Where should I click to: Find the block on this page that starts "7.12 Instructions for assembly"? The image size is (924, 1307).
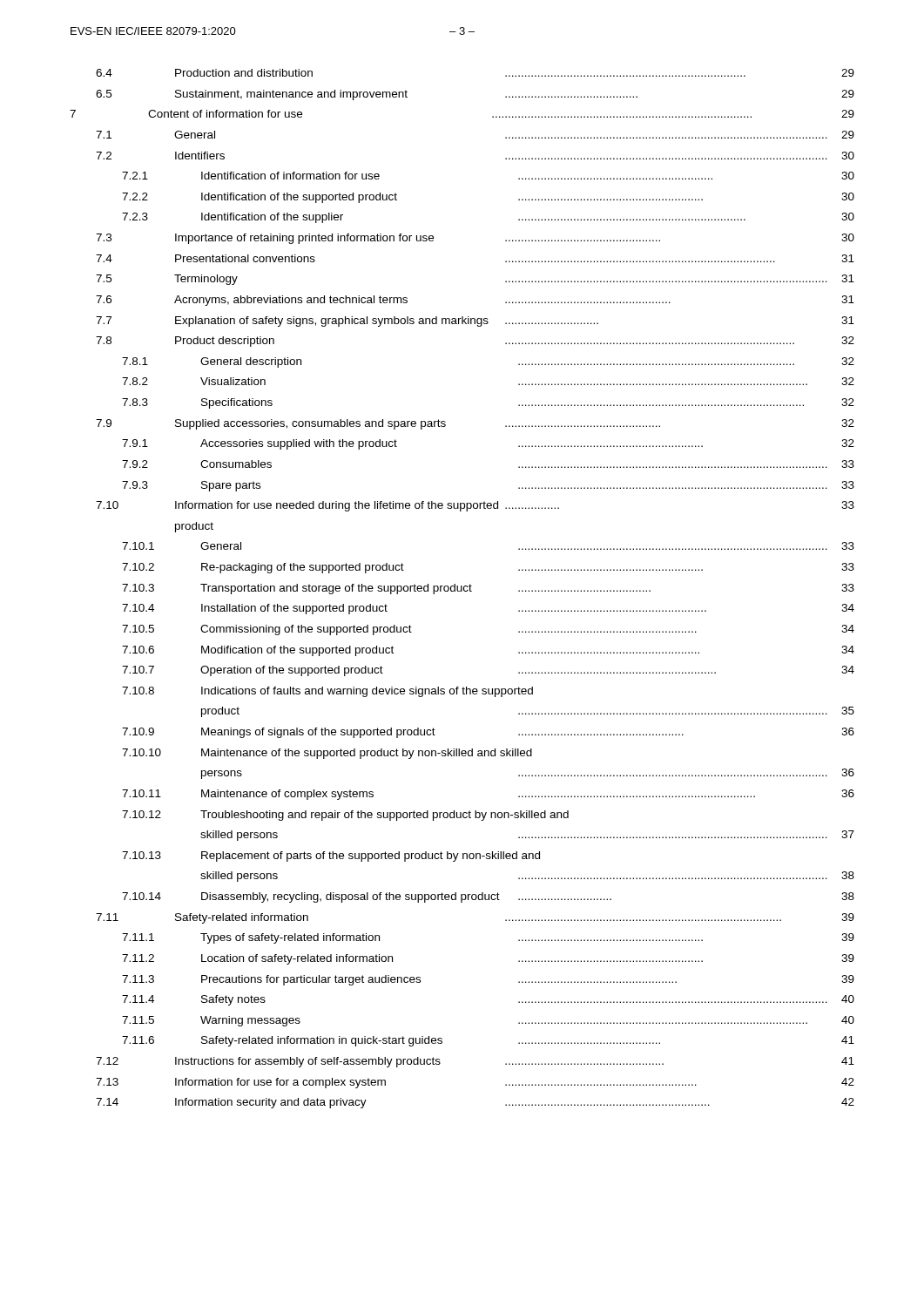click(108, 1062)
